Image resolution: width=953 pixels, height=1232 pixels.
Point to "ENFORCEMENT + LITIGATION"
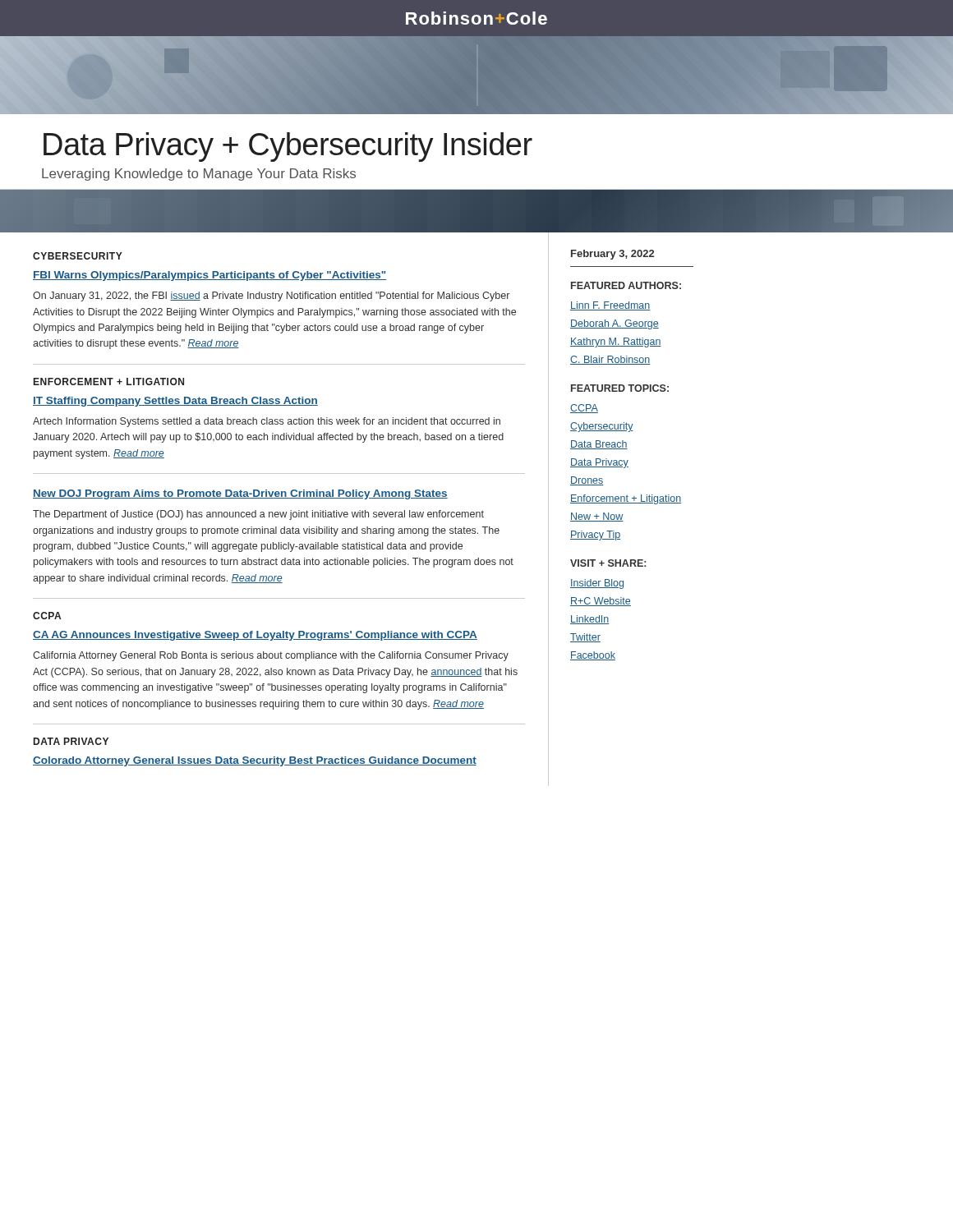coord(109,382)
